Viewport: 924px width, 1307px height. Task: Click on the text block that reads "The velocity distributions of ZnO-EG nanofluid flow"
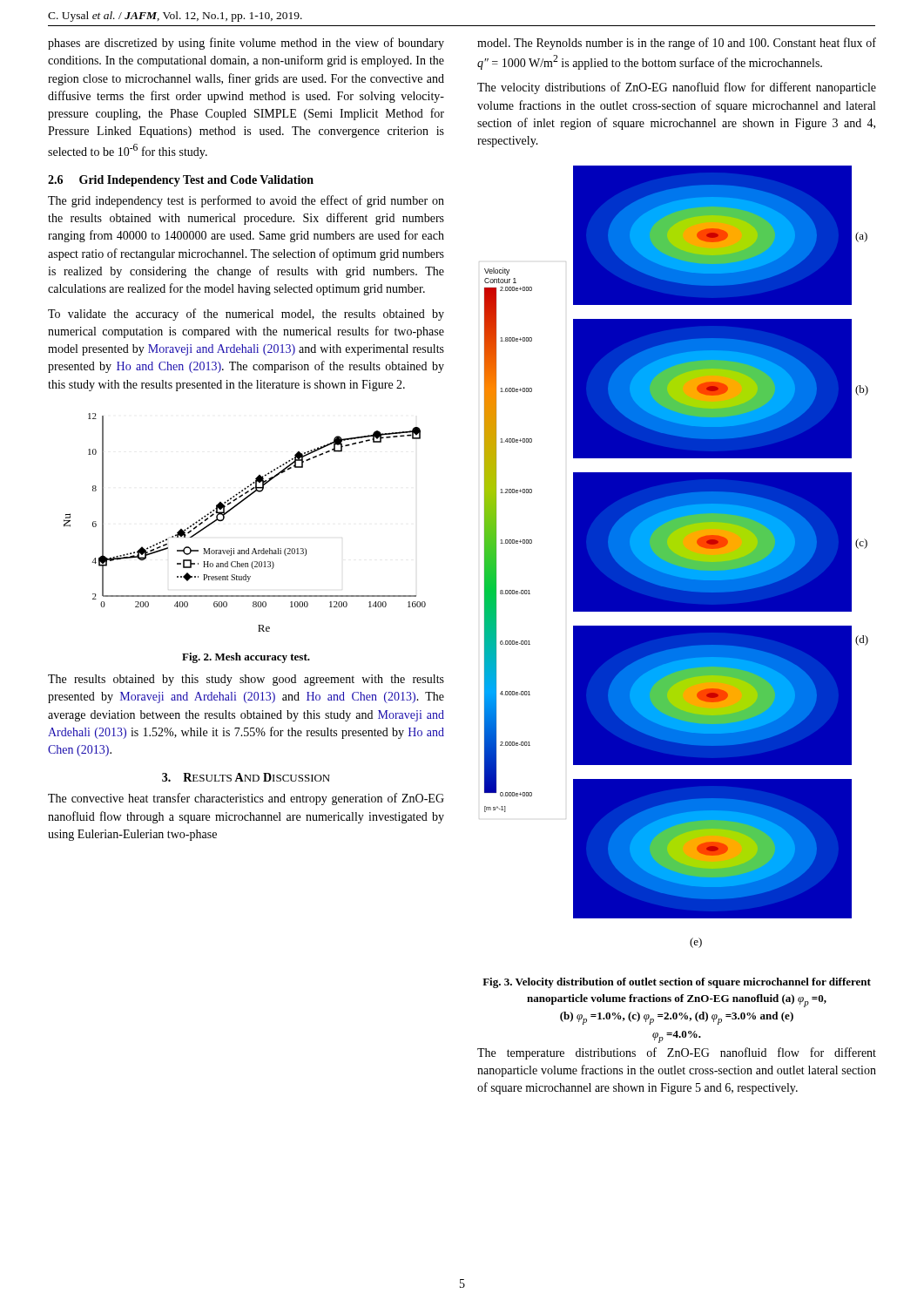[677, 115]
